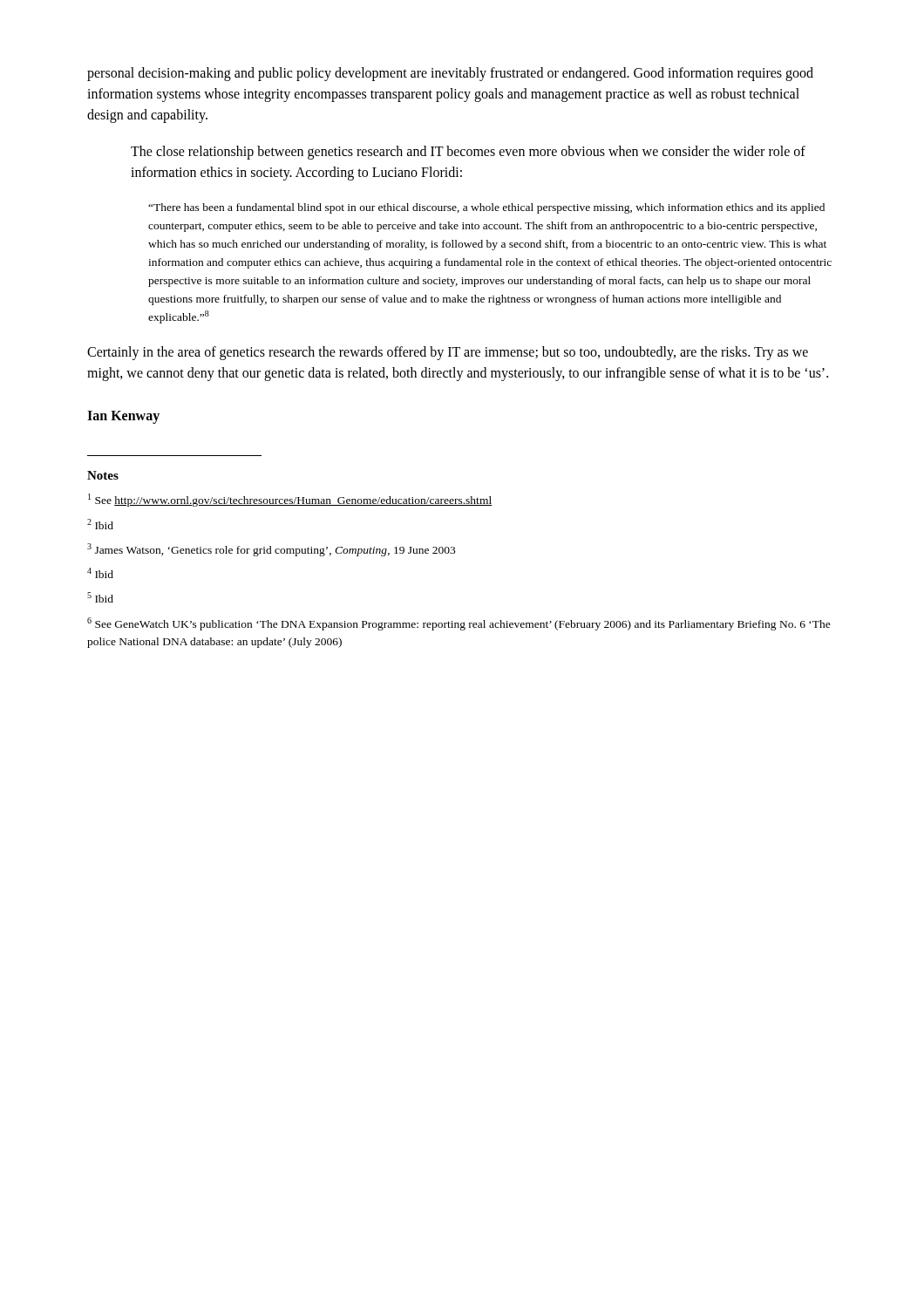
Task: Click on the text block starting "2 Ibid"
Action: [100, 524]
